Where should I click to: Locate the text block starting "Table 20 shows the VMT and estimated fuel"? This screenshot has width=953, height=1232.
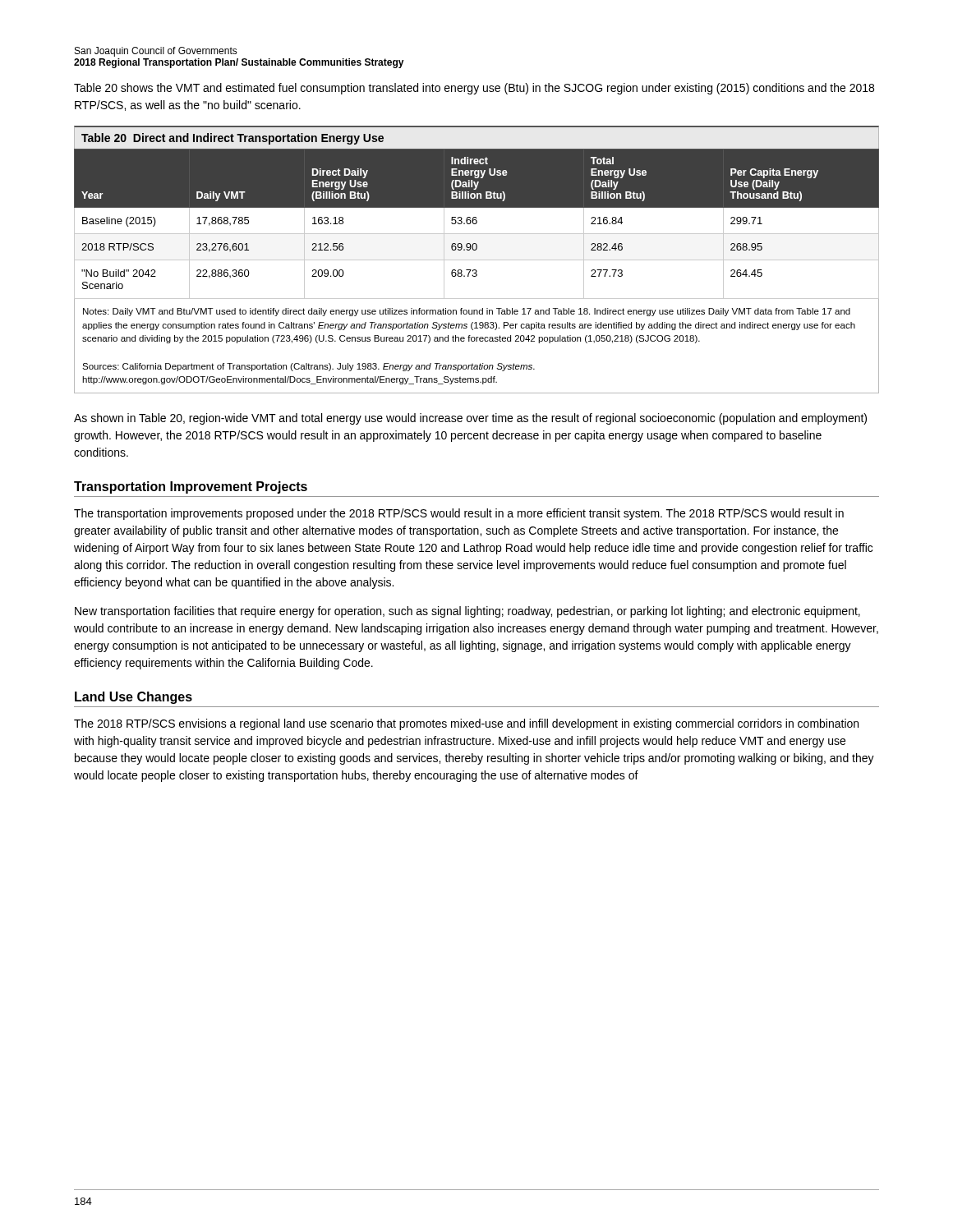[474, 97]
